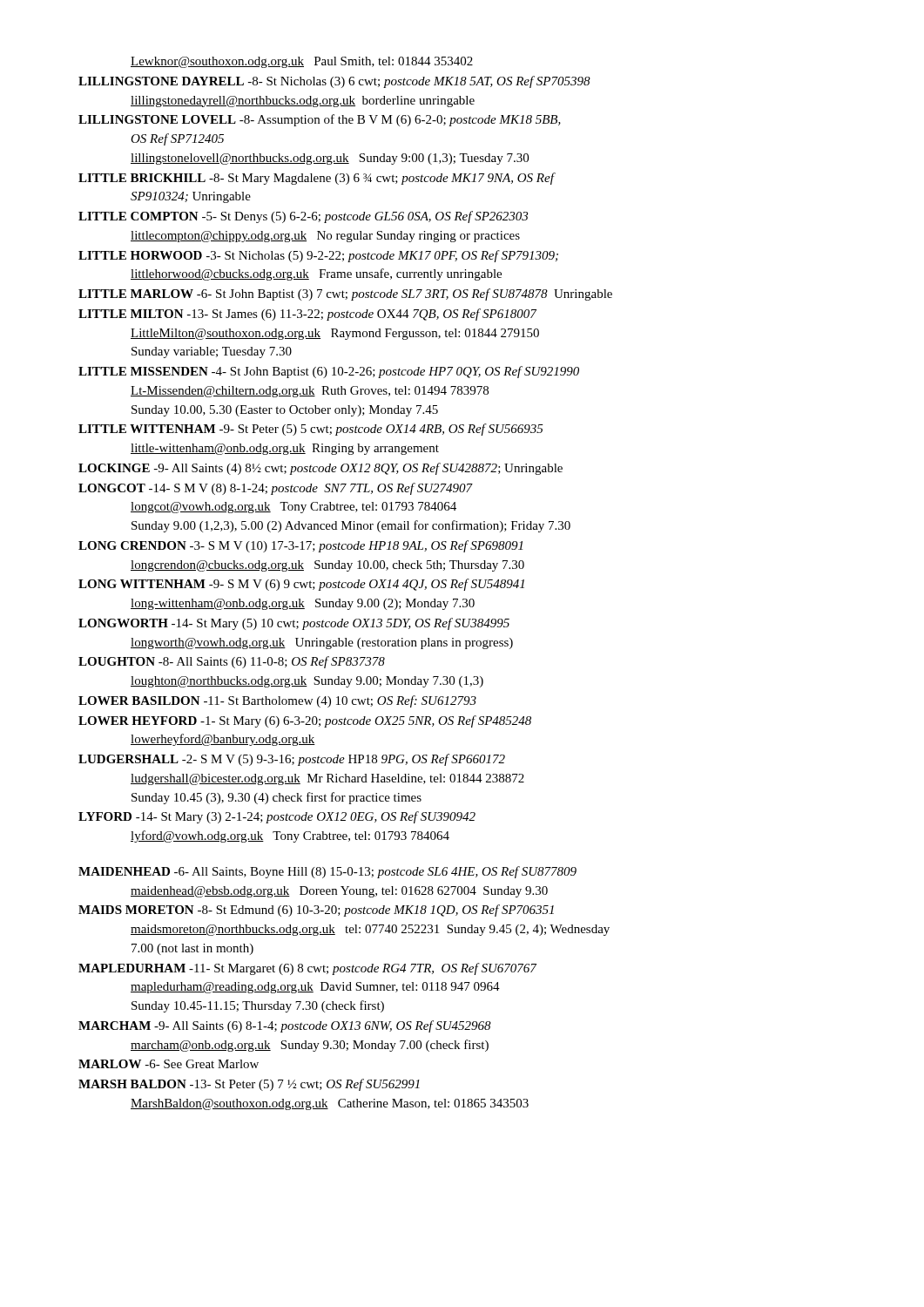Image resolution: width=924 pixels, height=1307 pixels.
Task: Find the block on this page that starts "LILLINGSTONE DAYRELL -8- St Nicholas (3) 6"
Action: click(x=347, y=90)
